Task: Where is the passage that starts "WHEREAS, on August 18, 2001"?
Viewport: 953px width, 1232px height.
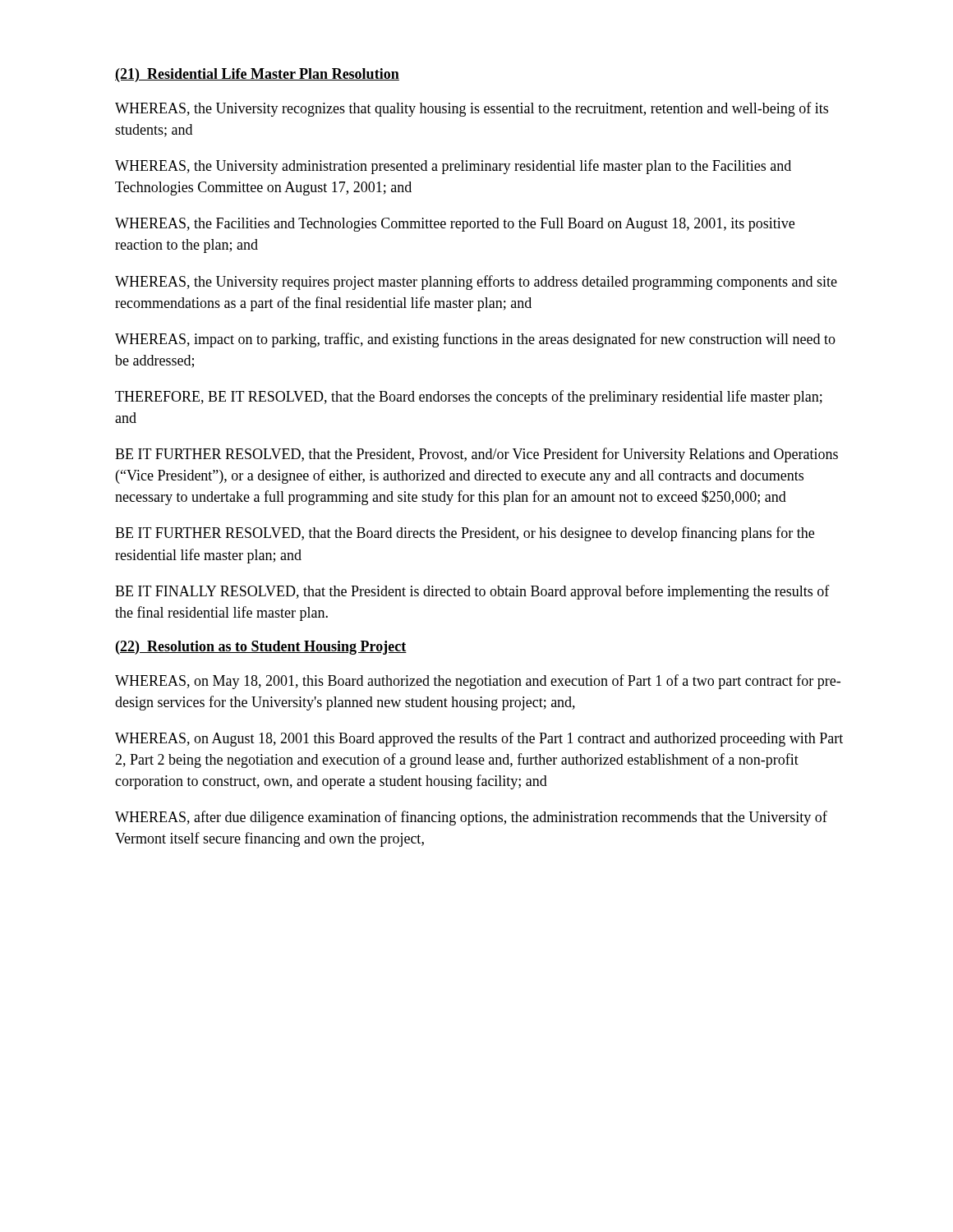Action: click(x=479, y=760)
